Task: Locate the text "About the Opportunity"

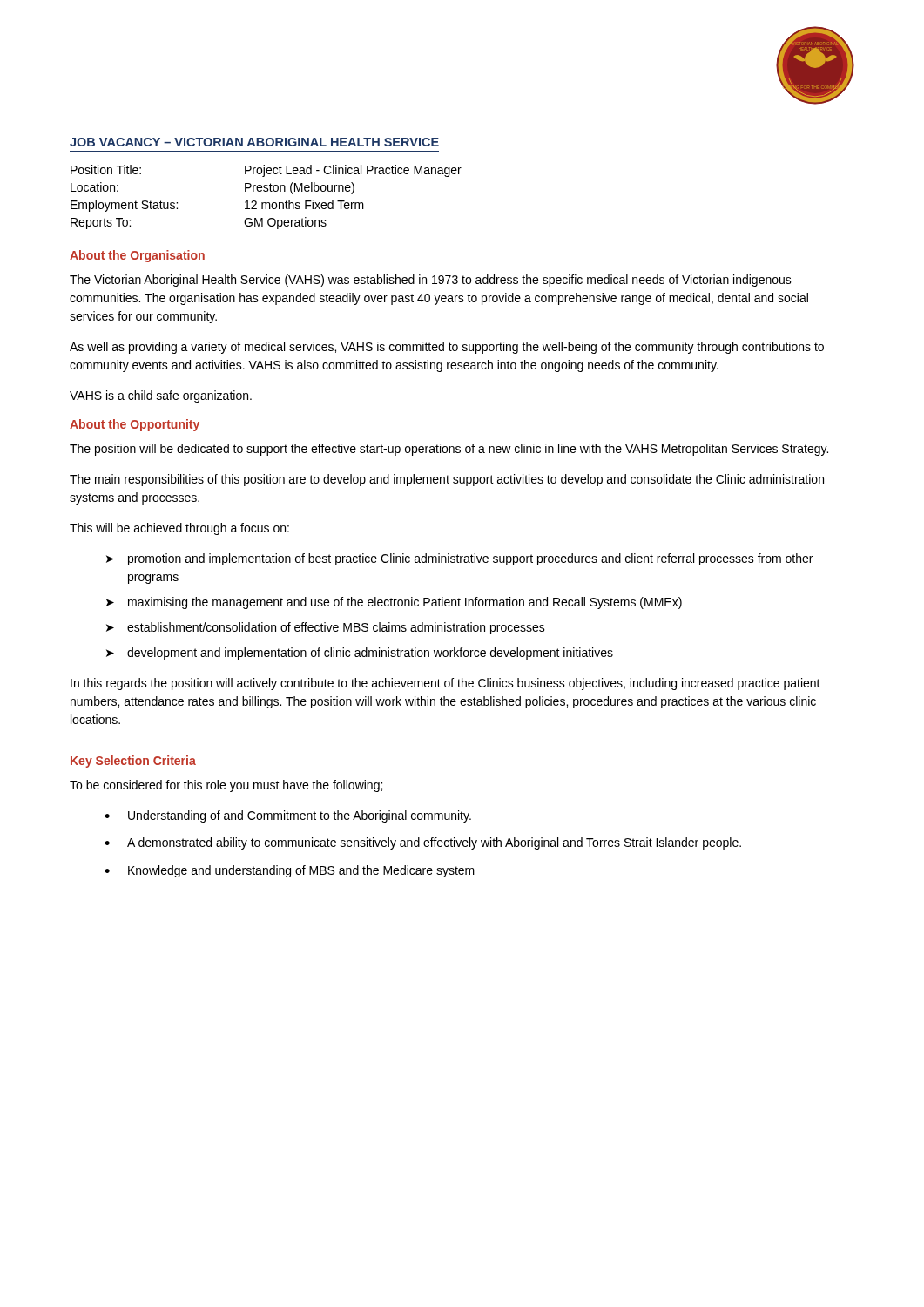Action: 135,424
